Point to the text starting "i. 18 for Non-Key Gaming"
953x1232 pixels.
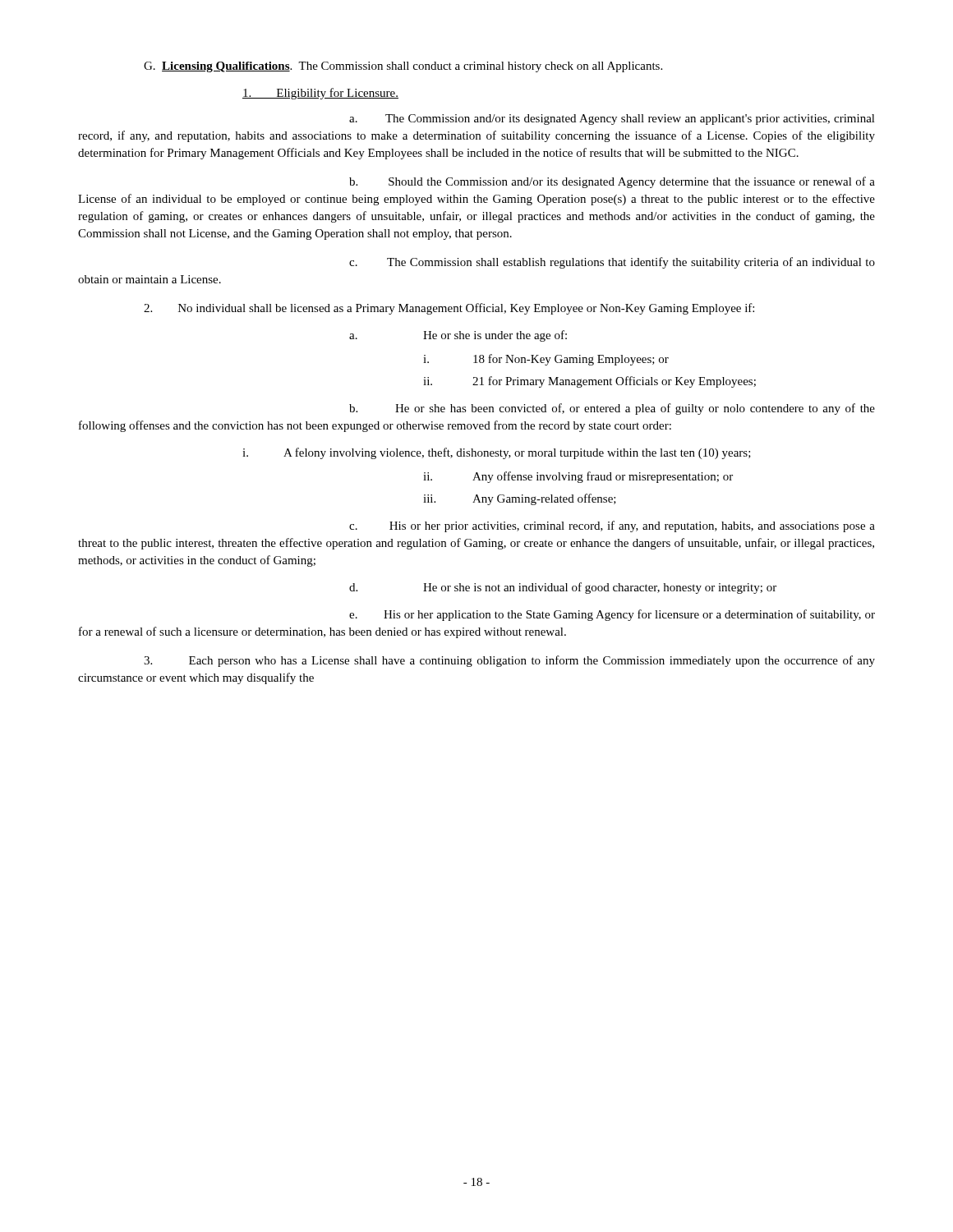click(476, 359)
